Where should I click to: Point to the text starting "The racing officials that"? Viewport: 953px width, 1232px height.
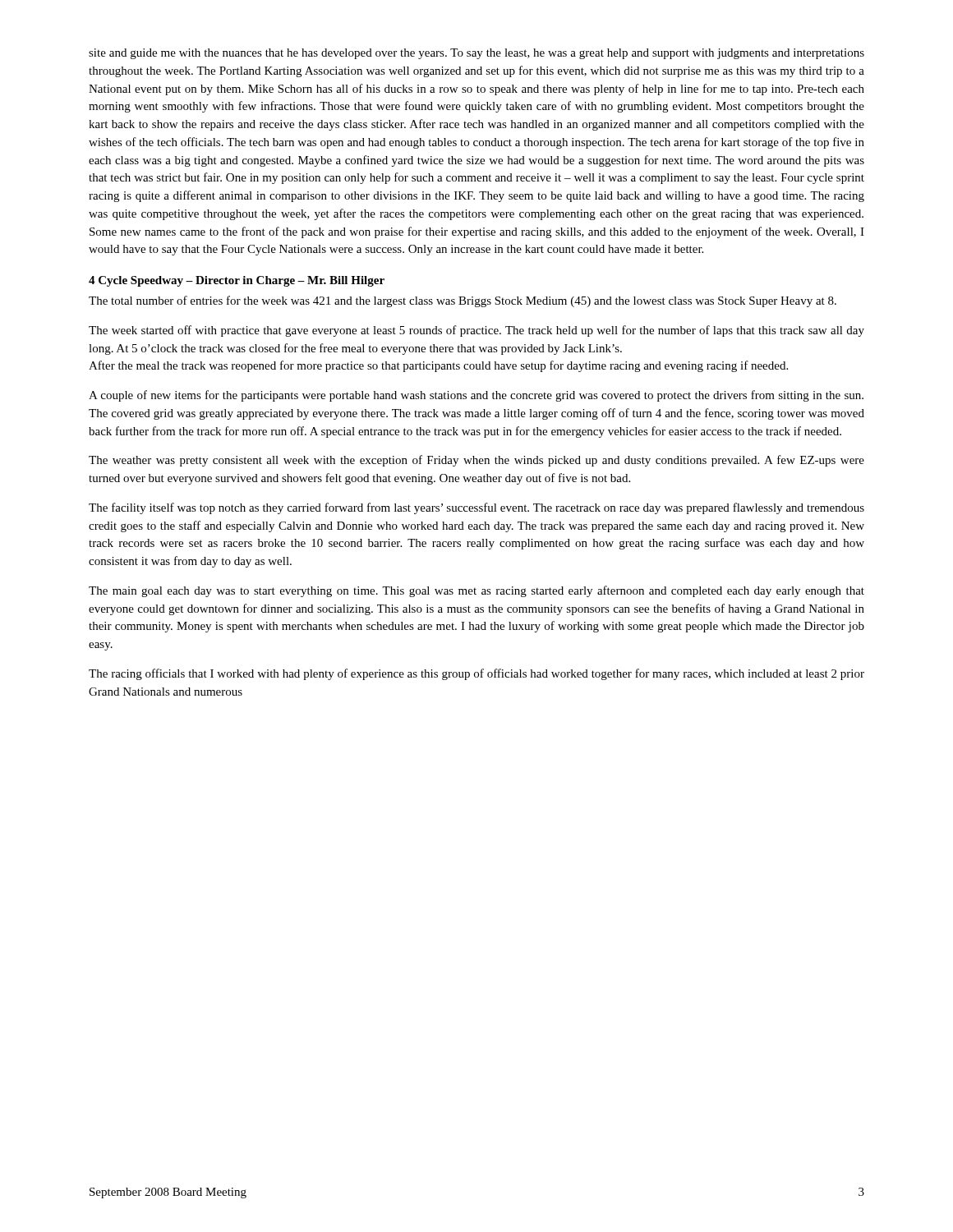(476, 682)
